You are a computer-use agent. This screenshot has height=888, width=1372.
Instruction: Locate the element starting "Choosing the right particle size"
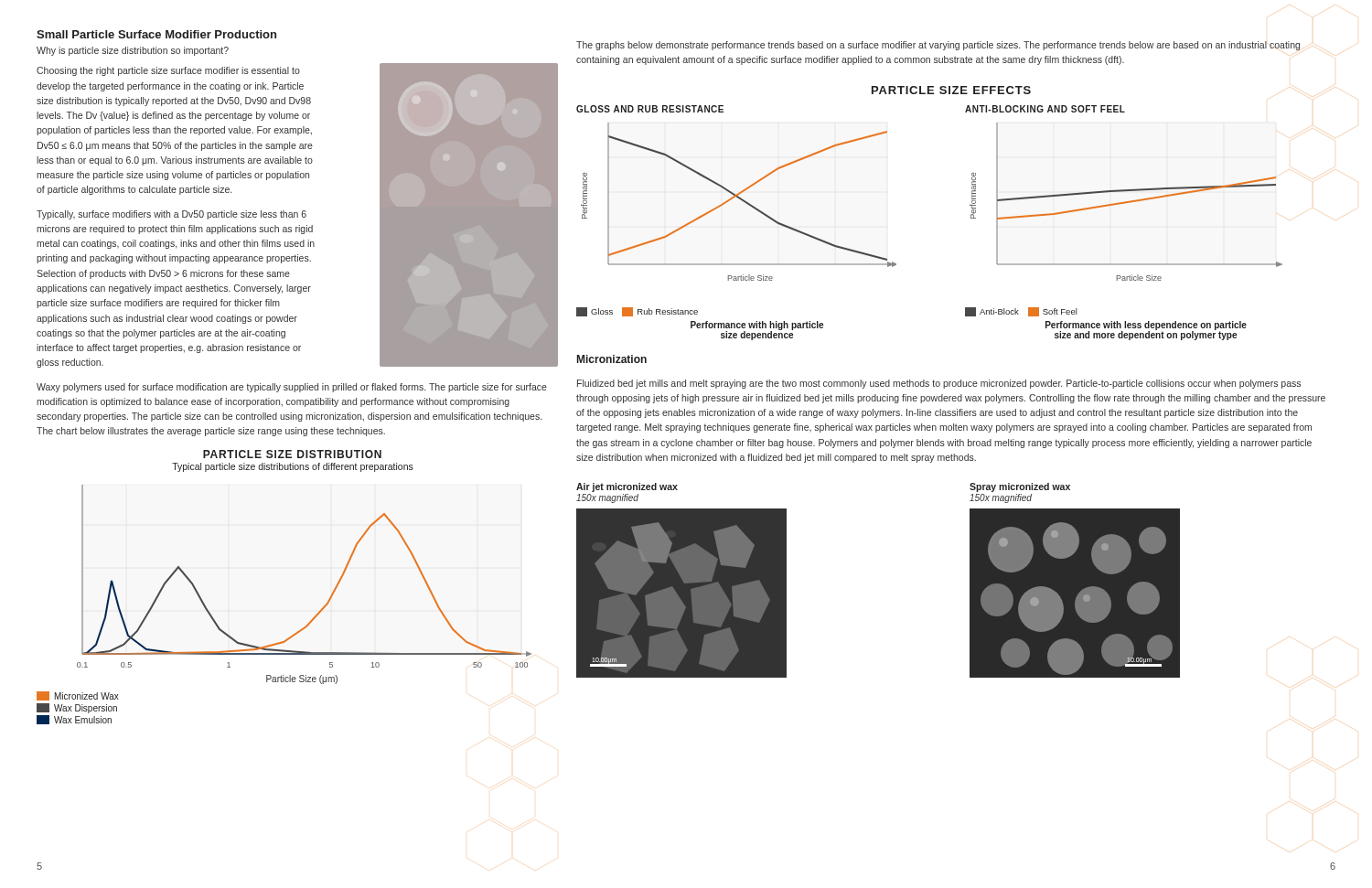pos(178,130)
